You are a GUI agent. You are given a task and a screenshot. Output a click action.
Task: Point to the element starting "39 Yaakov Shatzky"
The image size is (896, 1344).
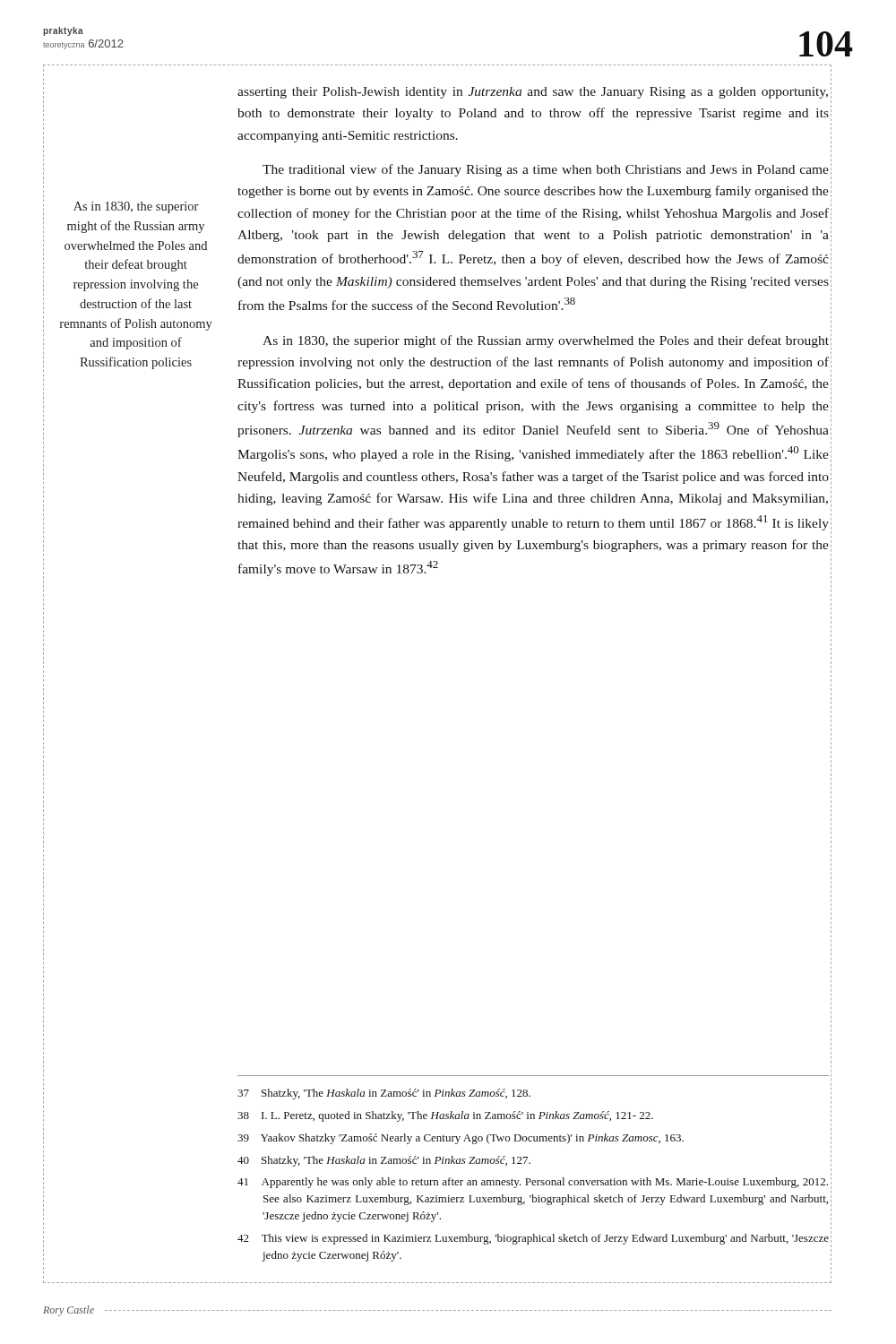tap(461, 1137)
